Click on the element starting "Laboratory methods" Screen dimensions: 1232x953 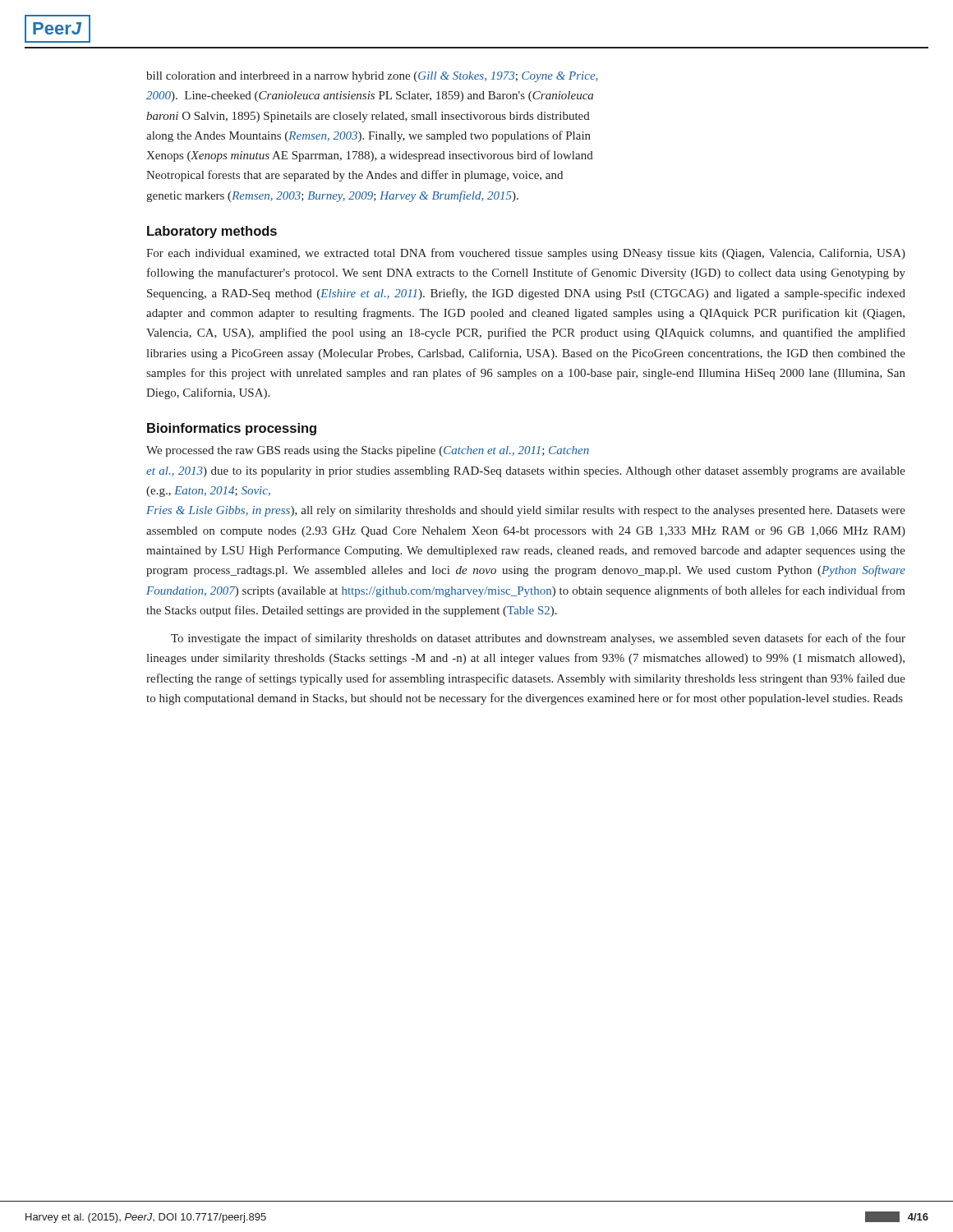click(212, 231)
